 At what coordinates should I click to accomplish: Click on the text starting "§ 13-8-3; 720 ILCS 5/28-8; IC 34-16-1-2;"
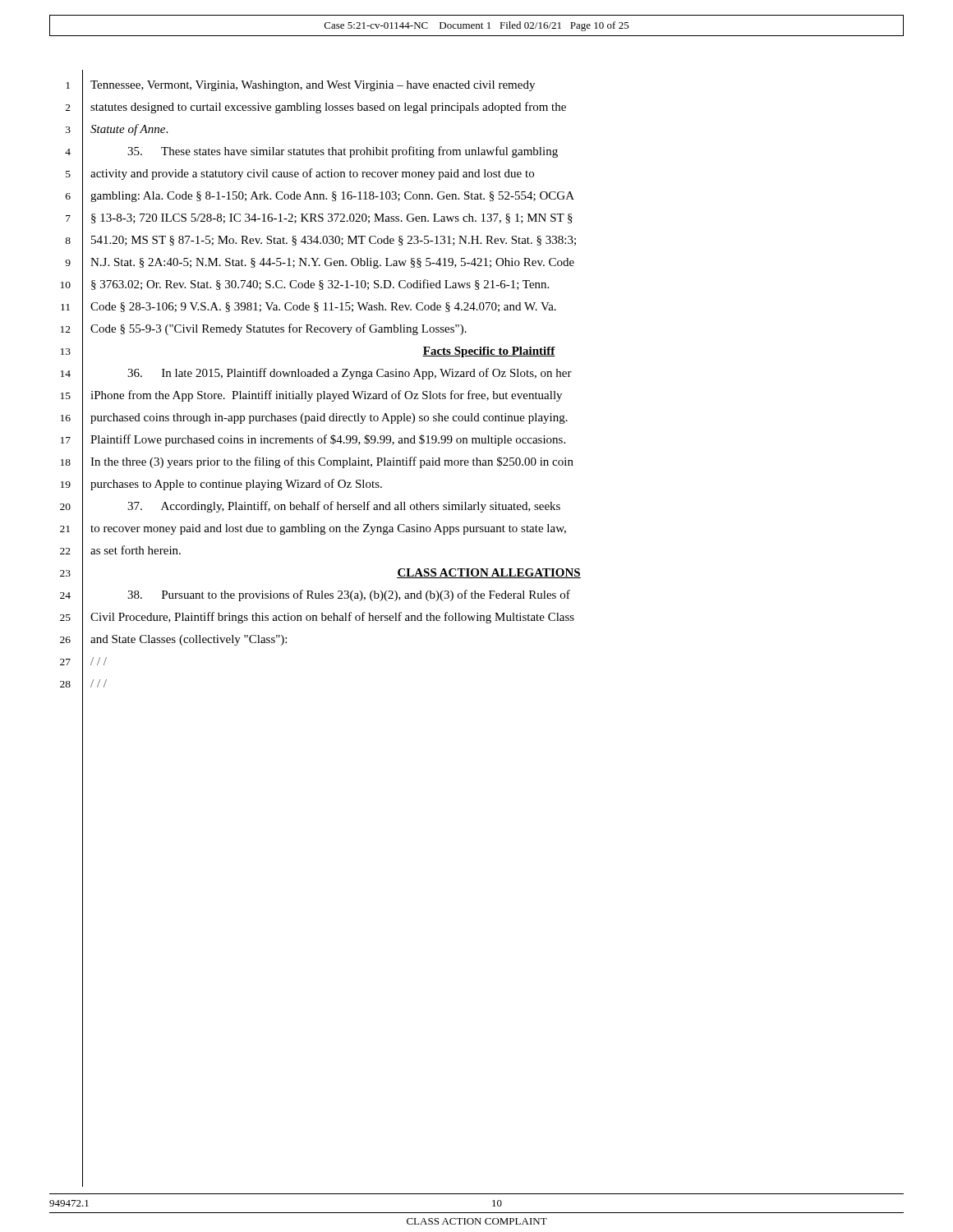tap(332, 218)
